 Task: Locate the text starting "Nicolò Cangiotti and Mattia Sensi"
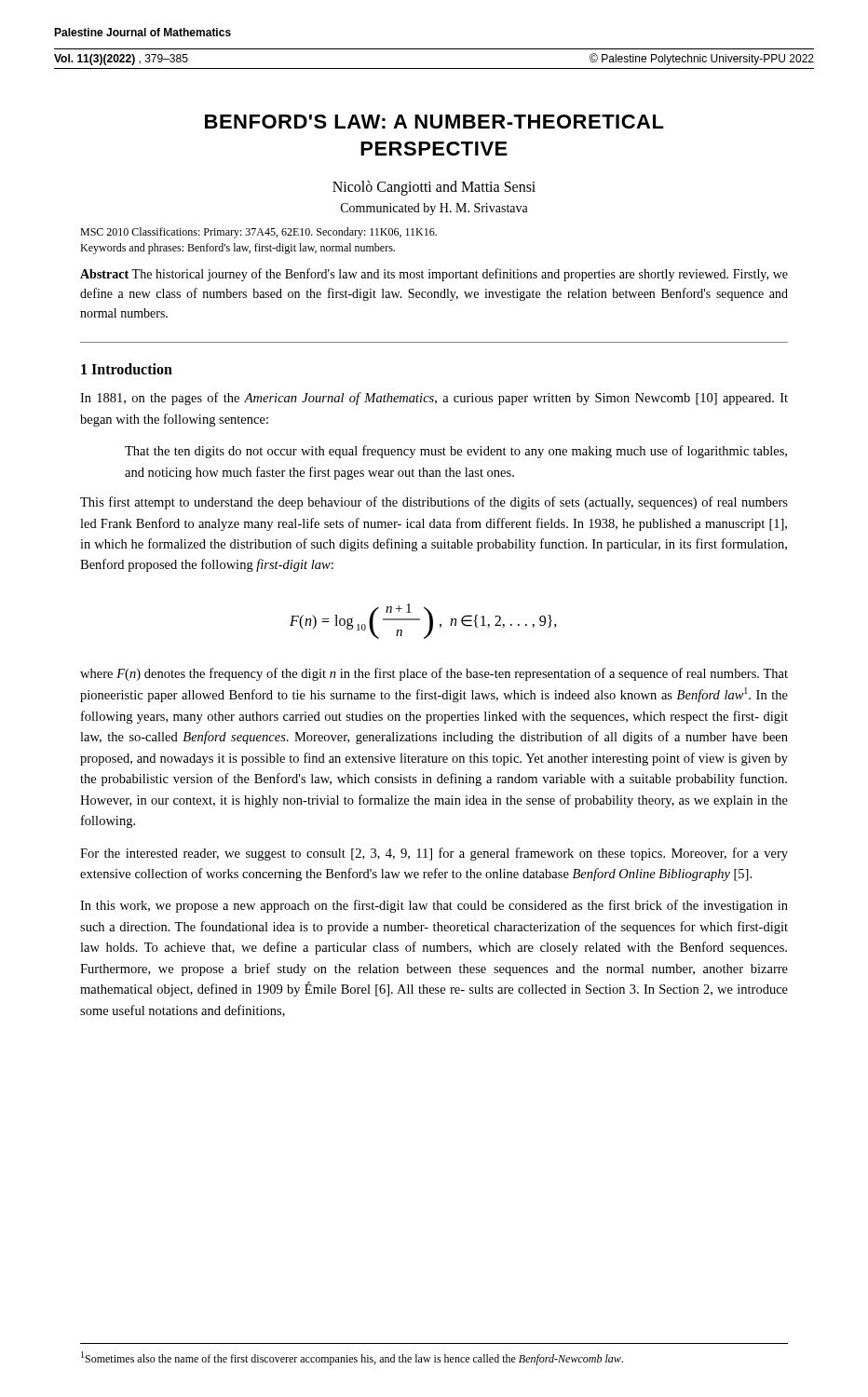pos(434,187)
